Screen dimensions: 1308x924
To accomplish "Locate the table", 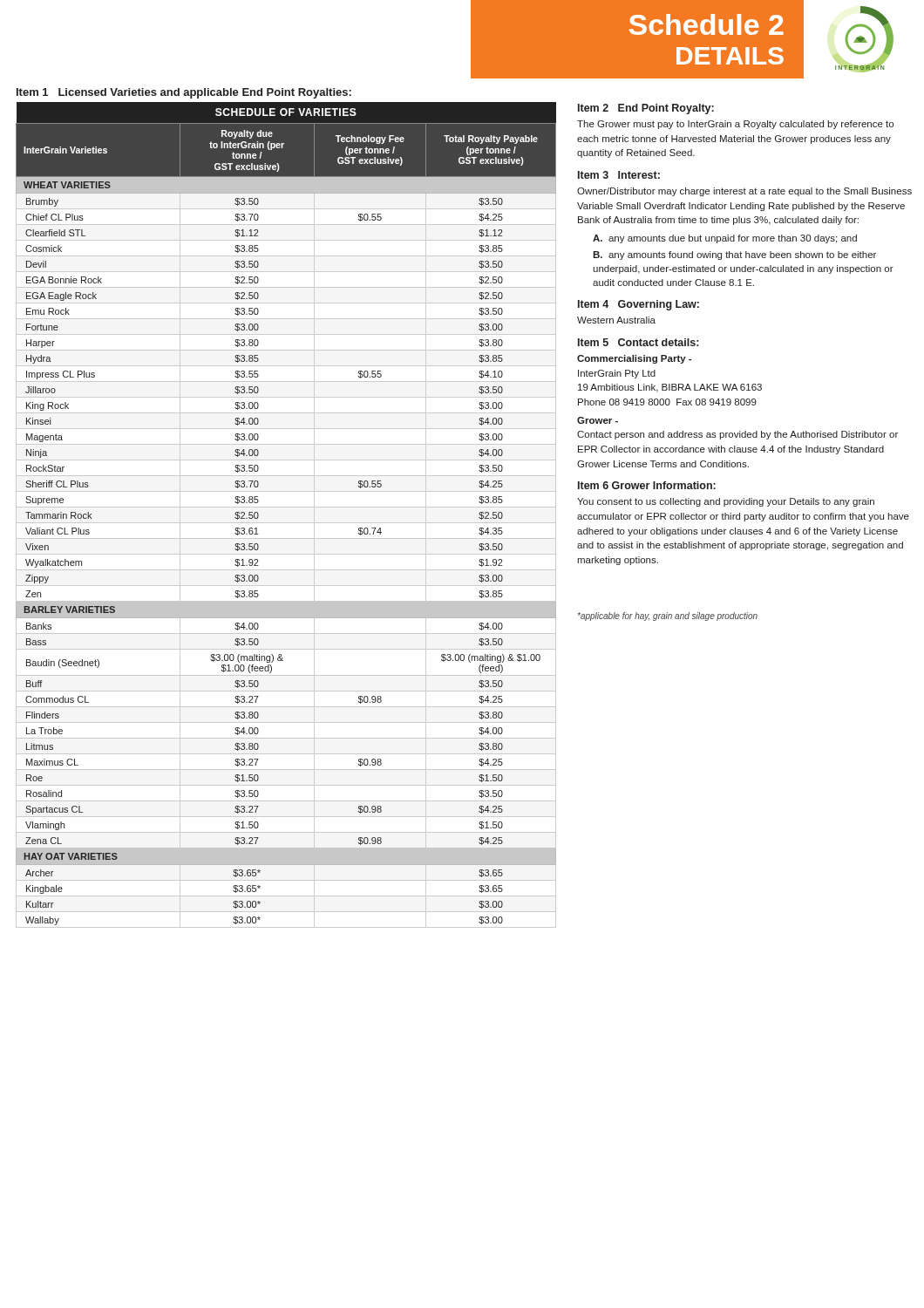I will click(286, 515).
